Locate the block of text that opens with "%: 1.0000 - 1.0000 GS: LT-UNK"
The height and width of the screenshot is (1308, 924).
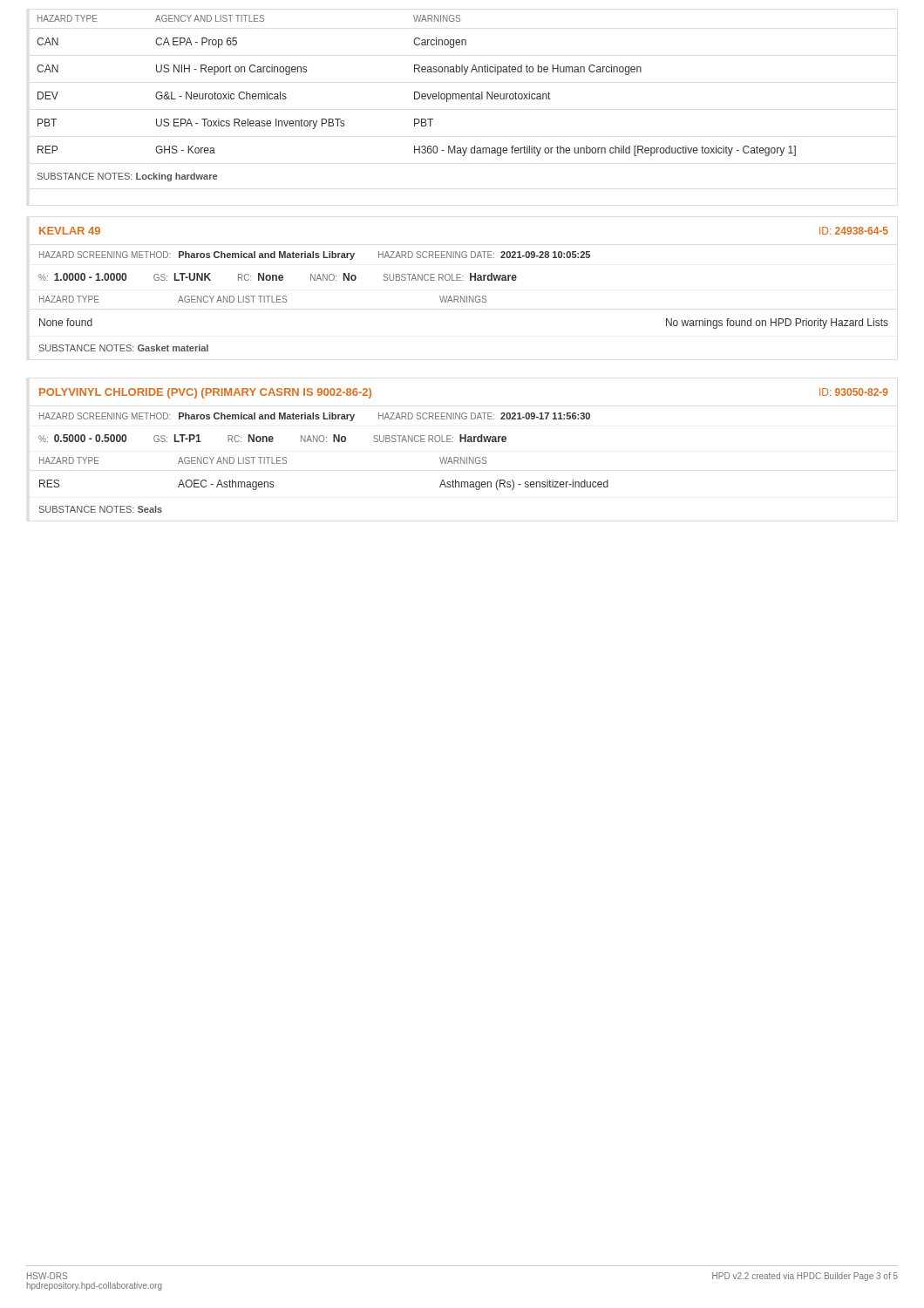pyautogui.click(x=278, y=277)
